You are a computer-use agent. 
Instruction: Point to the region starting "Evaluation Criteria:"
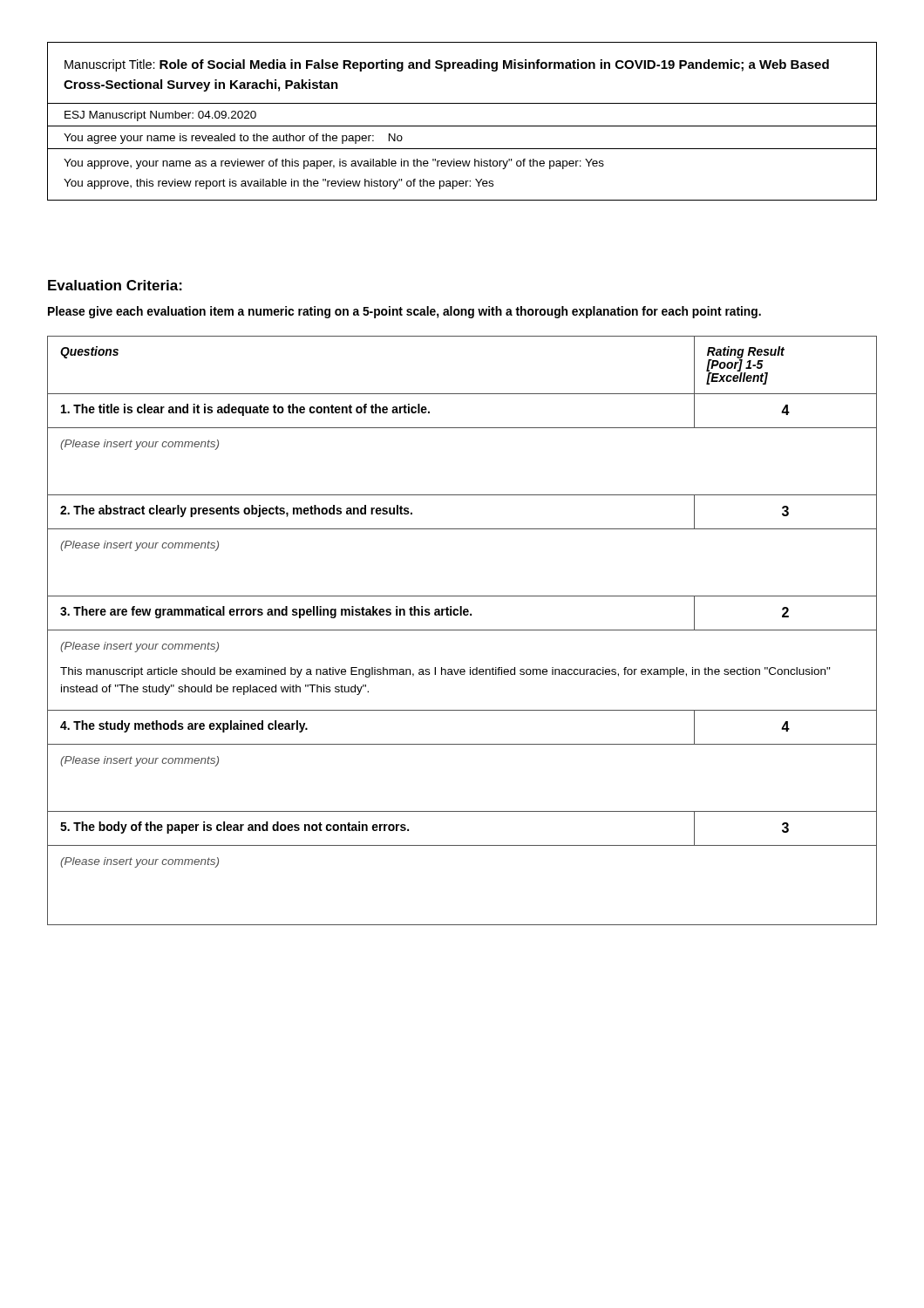tap(115, 286)
